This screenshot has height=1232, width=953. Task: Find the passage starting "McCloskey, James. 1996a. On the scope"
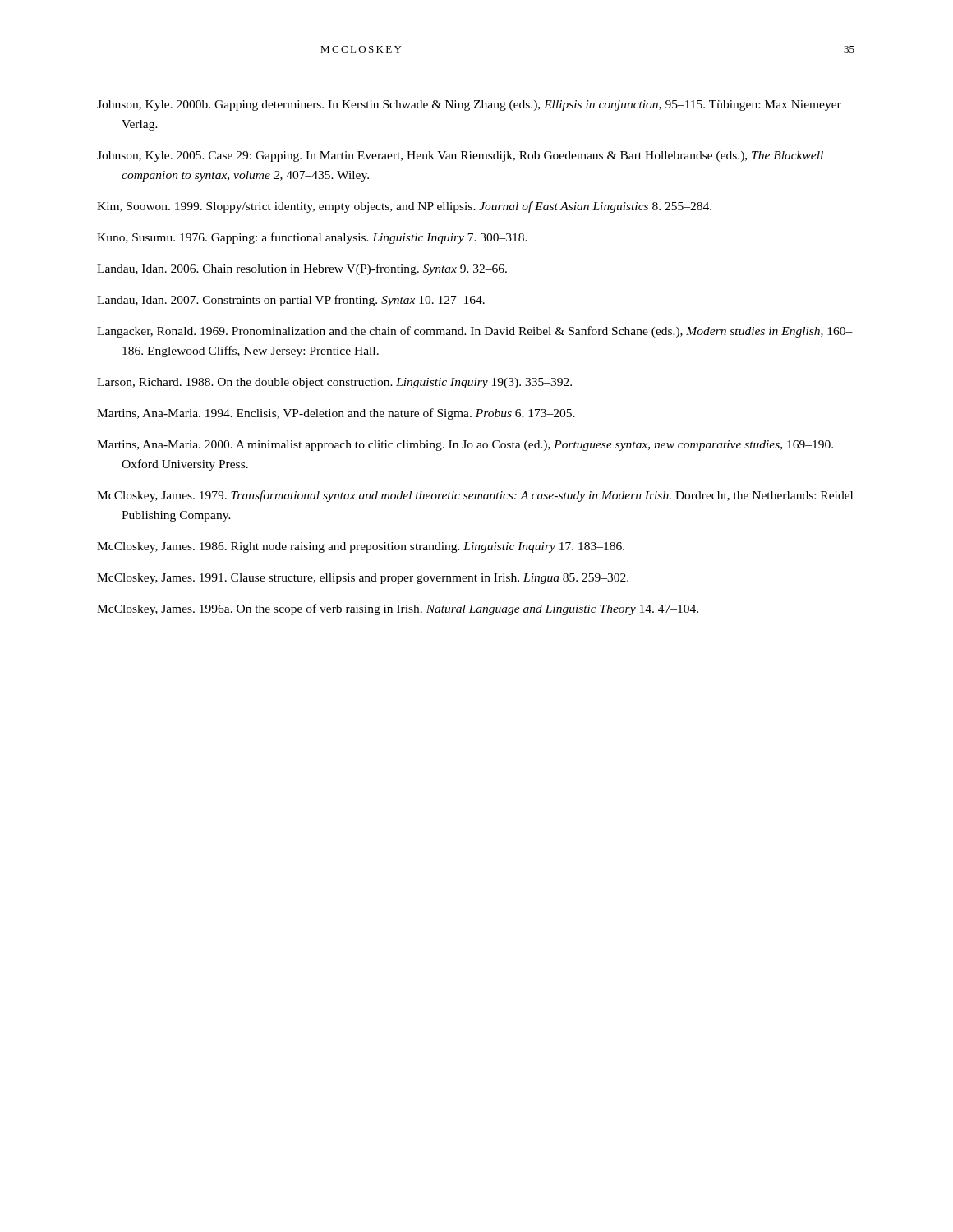point(398,608)
